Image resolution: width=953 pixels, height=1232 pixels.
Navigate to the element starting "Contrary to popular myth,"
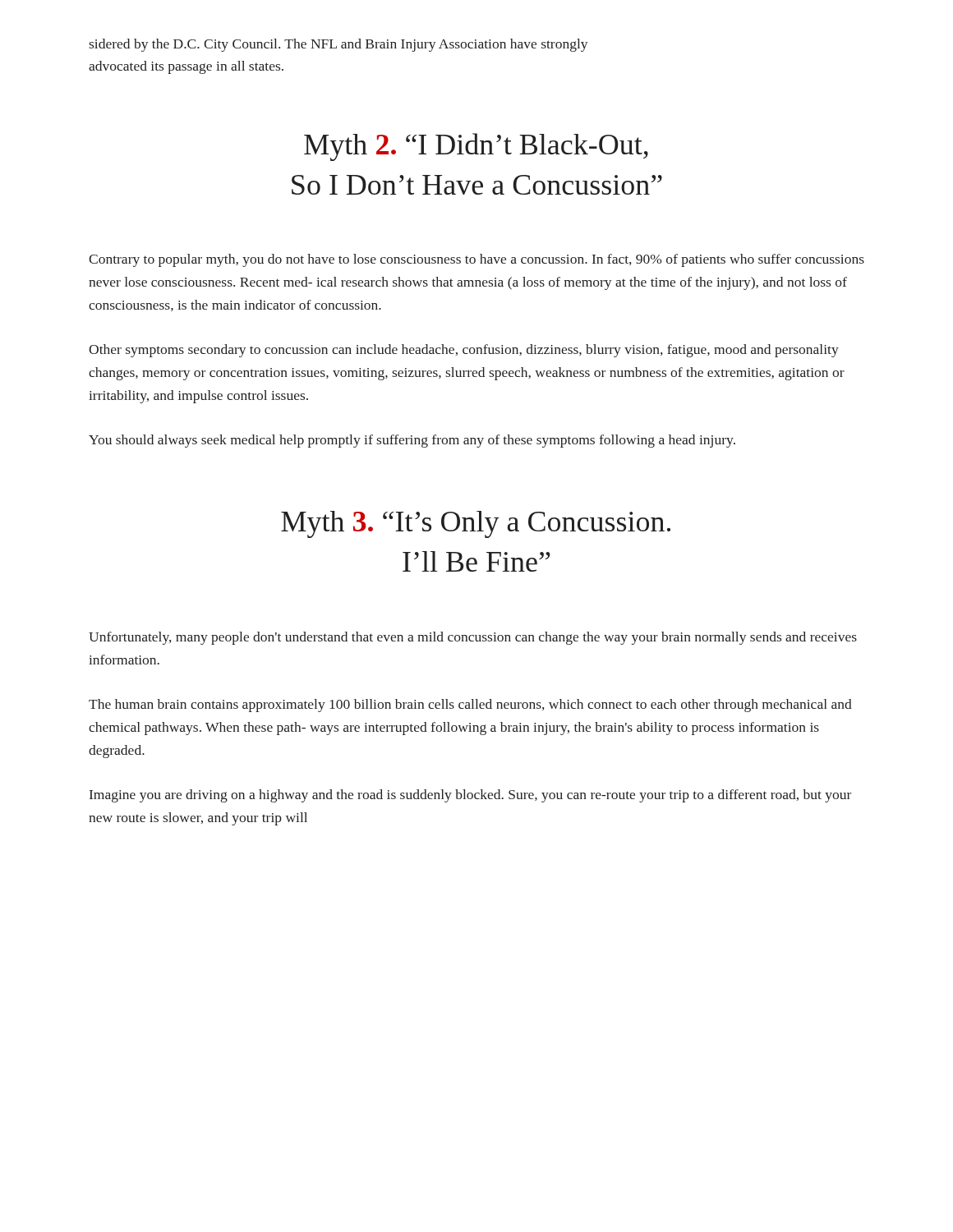[476, 282]
